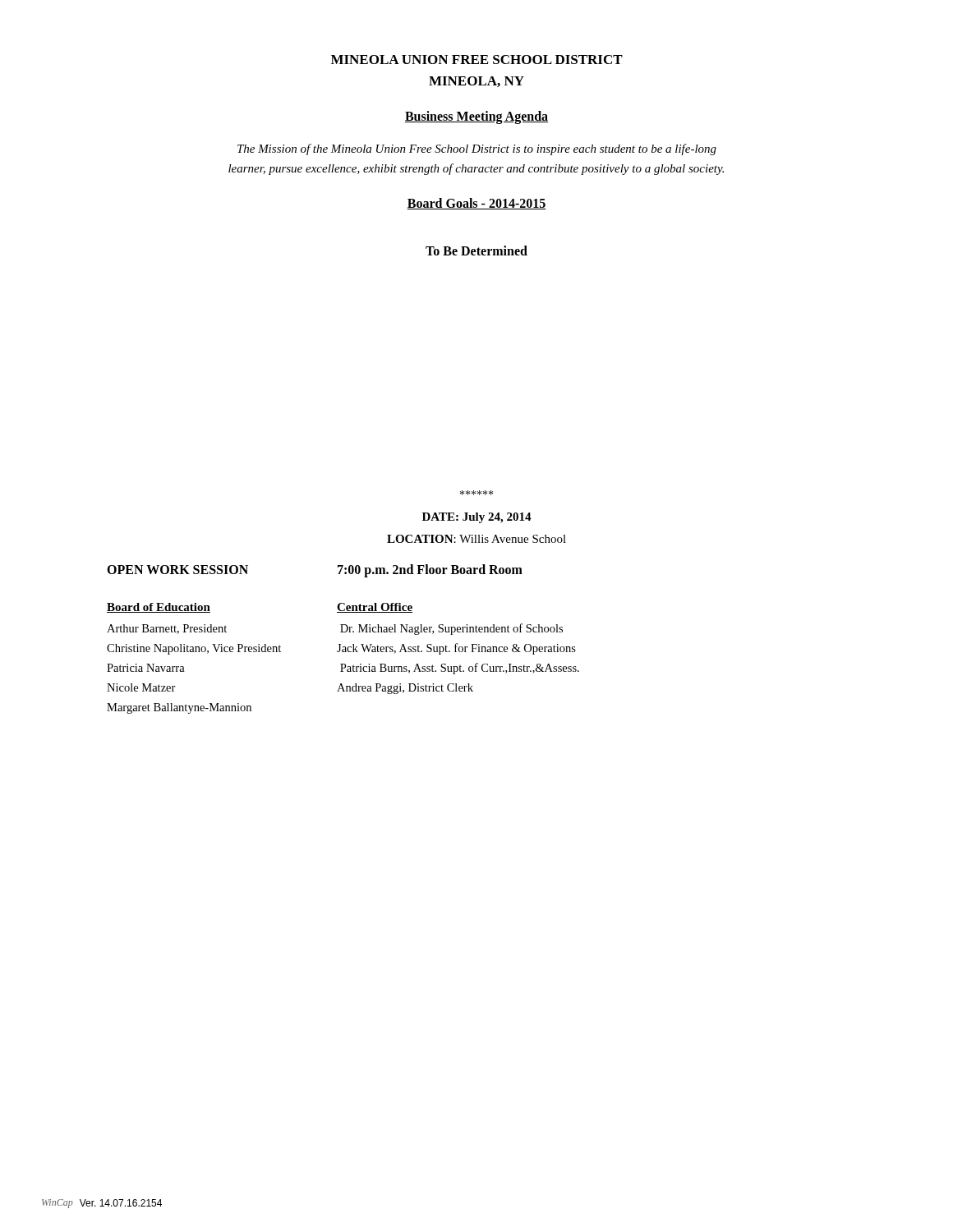Click the passage that begins "Board of Education Arthur Barnett, President Christine"
This screenshot has width=953, height=1232.
pos(222,659)
